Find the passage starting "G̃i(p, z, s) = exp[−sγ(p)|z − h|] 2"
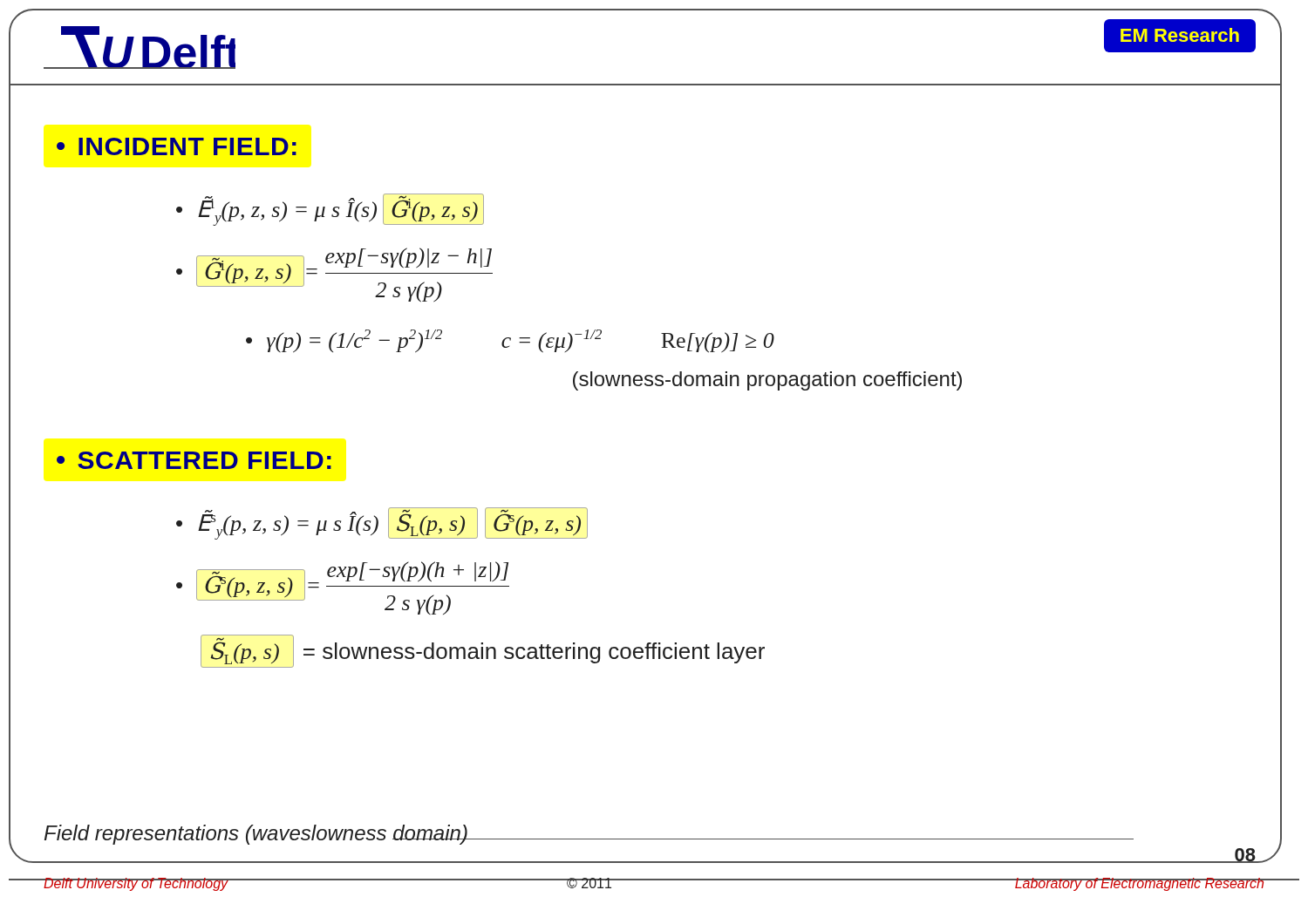1308x924 pixels. (x=345, y=271)
